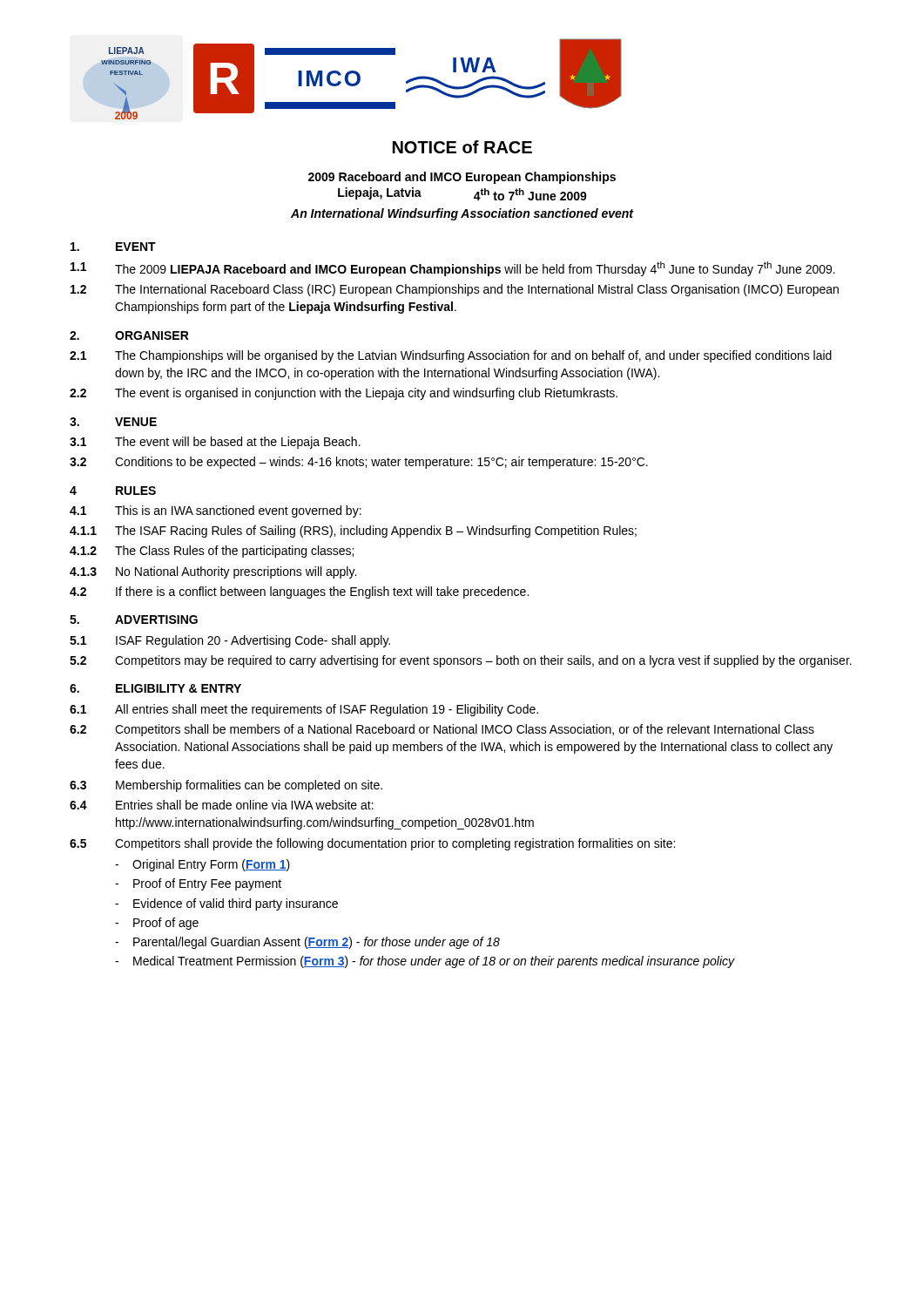Find the element starting "4.1.3 No National Authority prescriptions will"

tap(213, 572)
